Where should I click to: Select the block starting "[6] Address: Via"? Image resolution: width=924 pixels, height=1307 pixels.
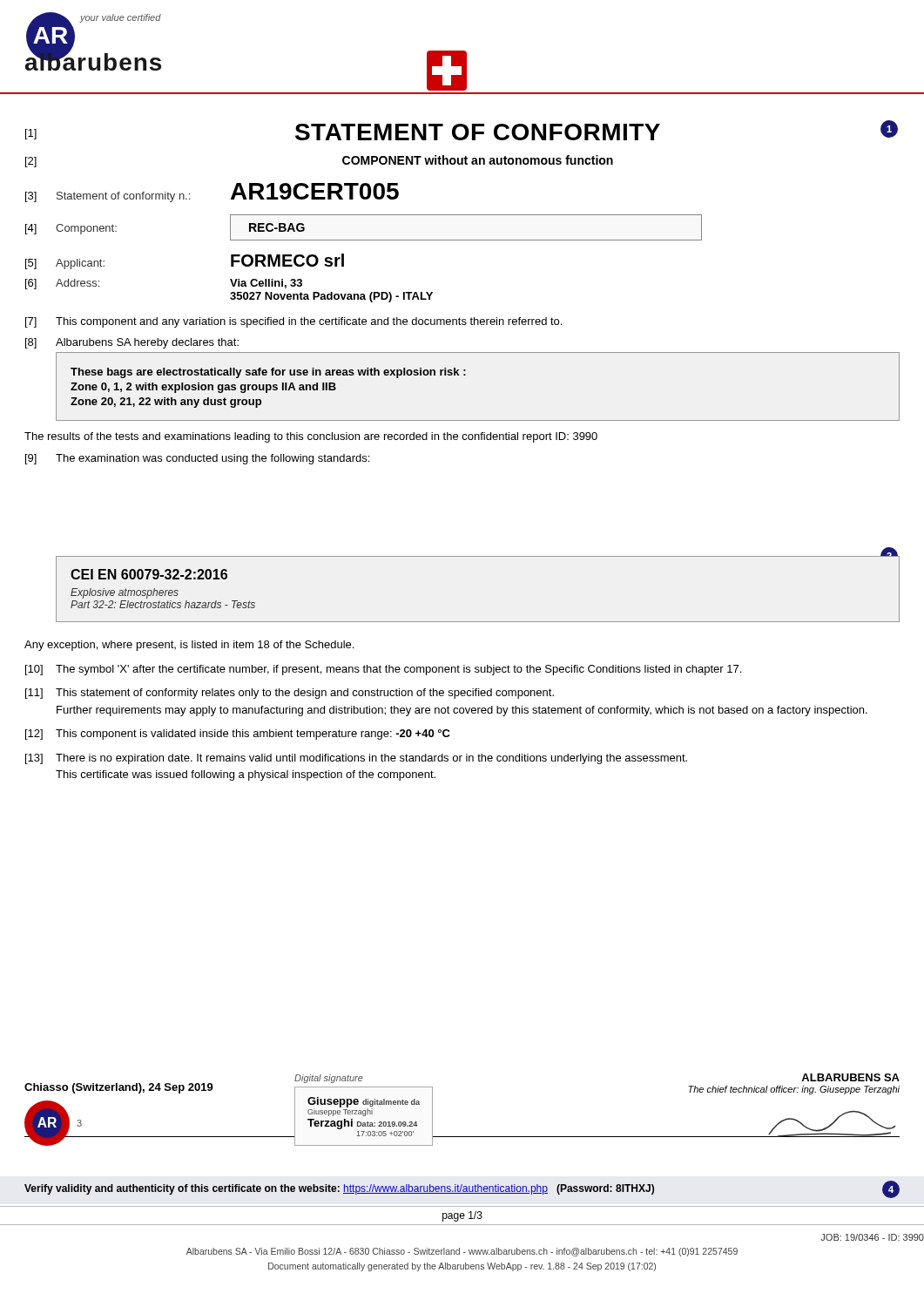point(229,289)
